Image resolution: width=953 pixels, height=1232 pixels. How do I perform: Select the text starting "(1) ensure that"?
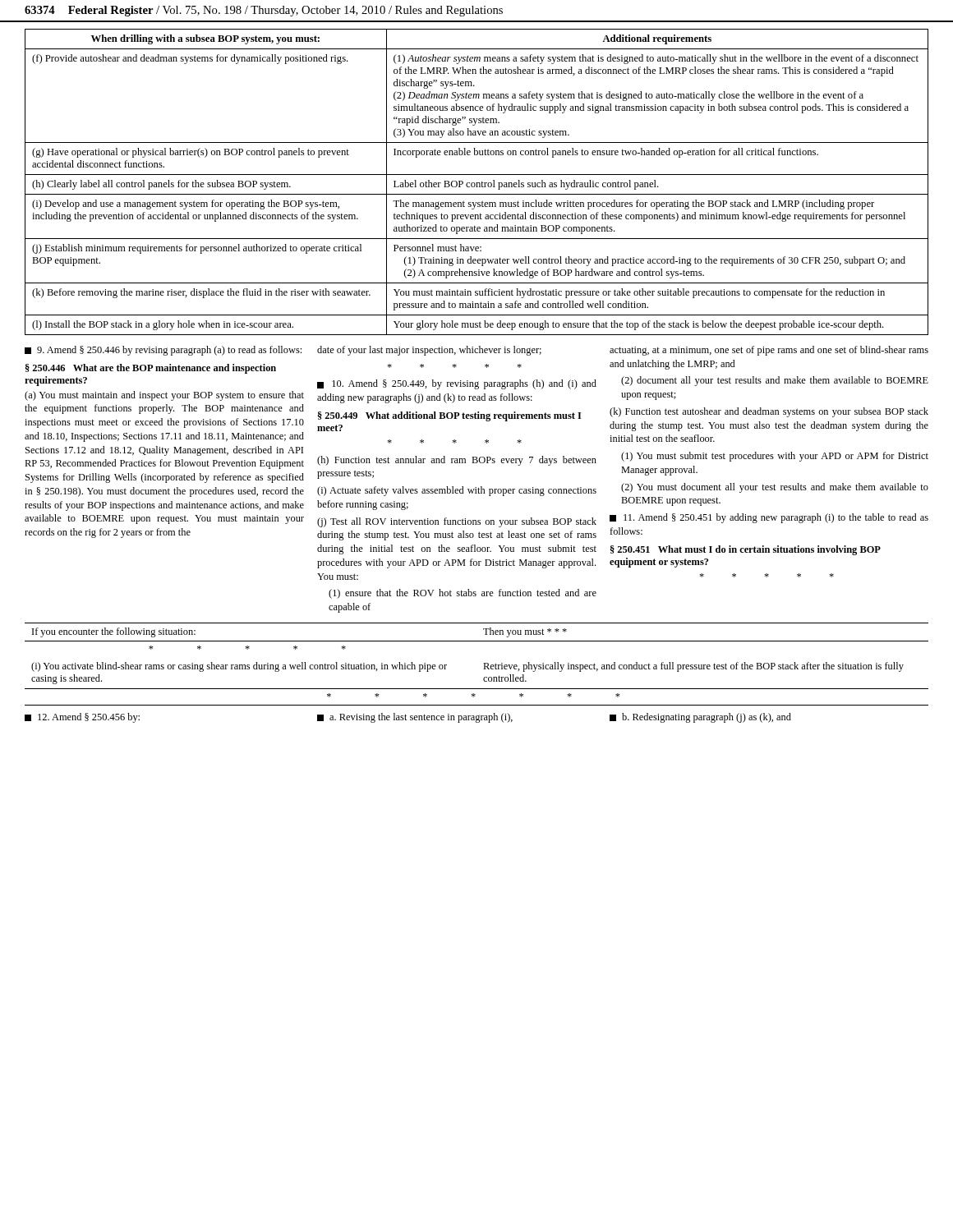click(x=463, y=600)
